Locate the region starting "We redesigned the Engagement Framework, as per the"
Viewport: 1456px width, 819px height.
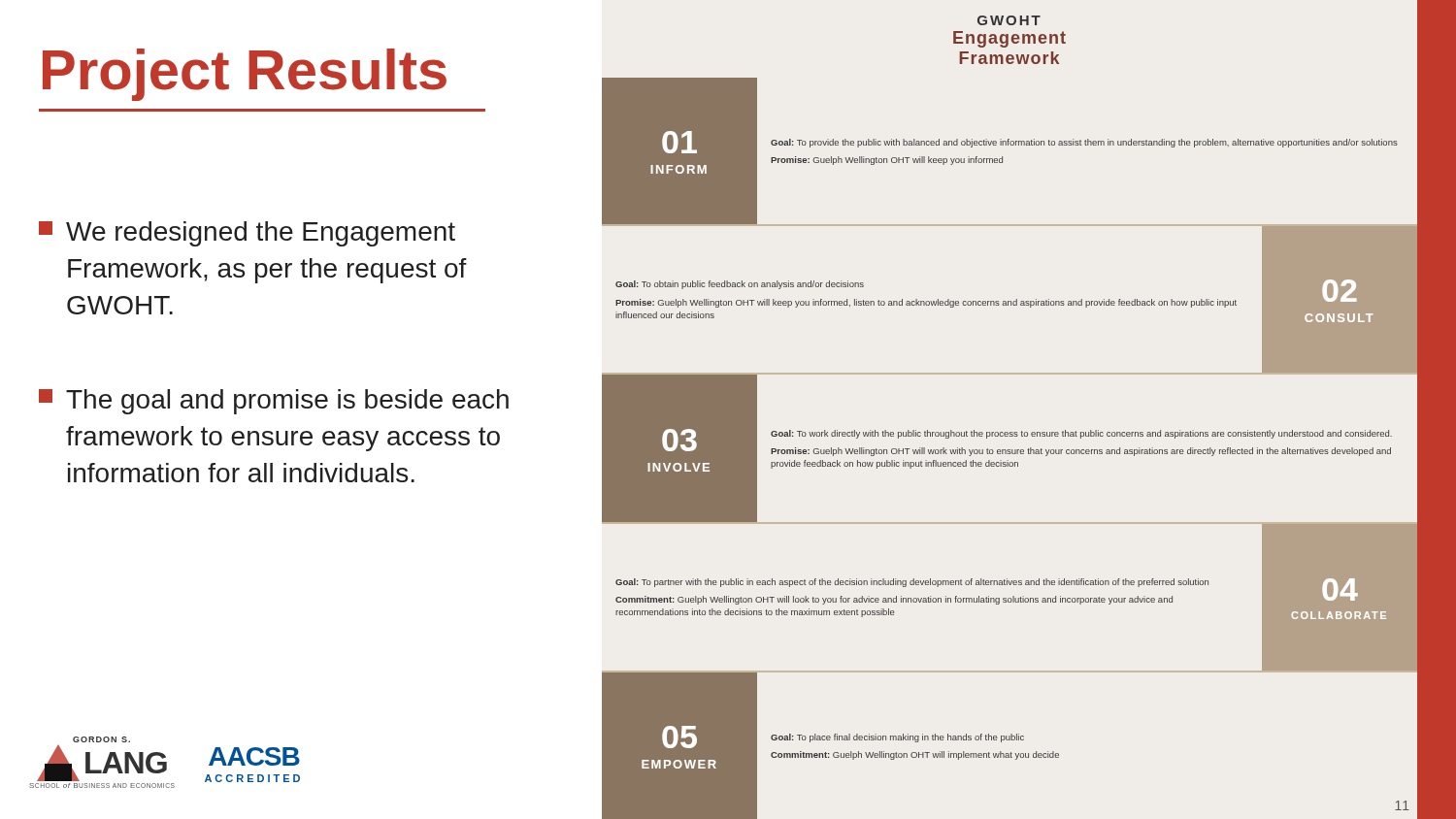296,269
